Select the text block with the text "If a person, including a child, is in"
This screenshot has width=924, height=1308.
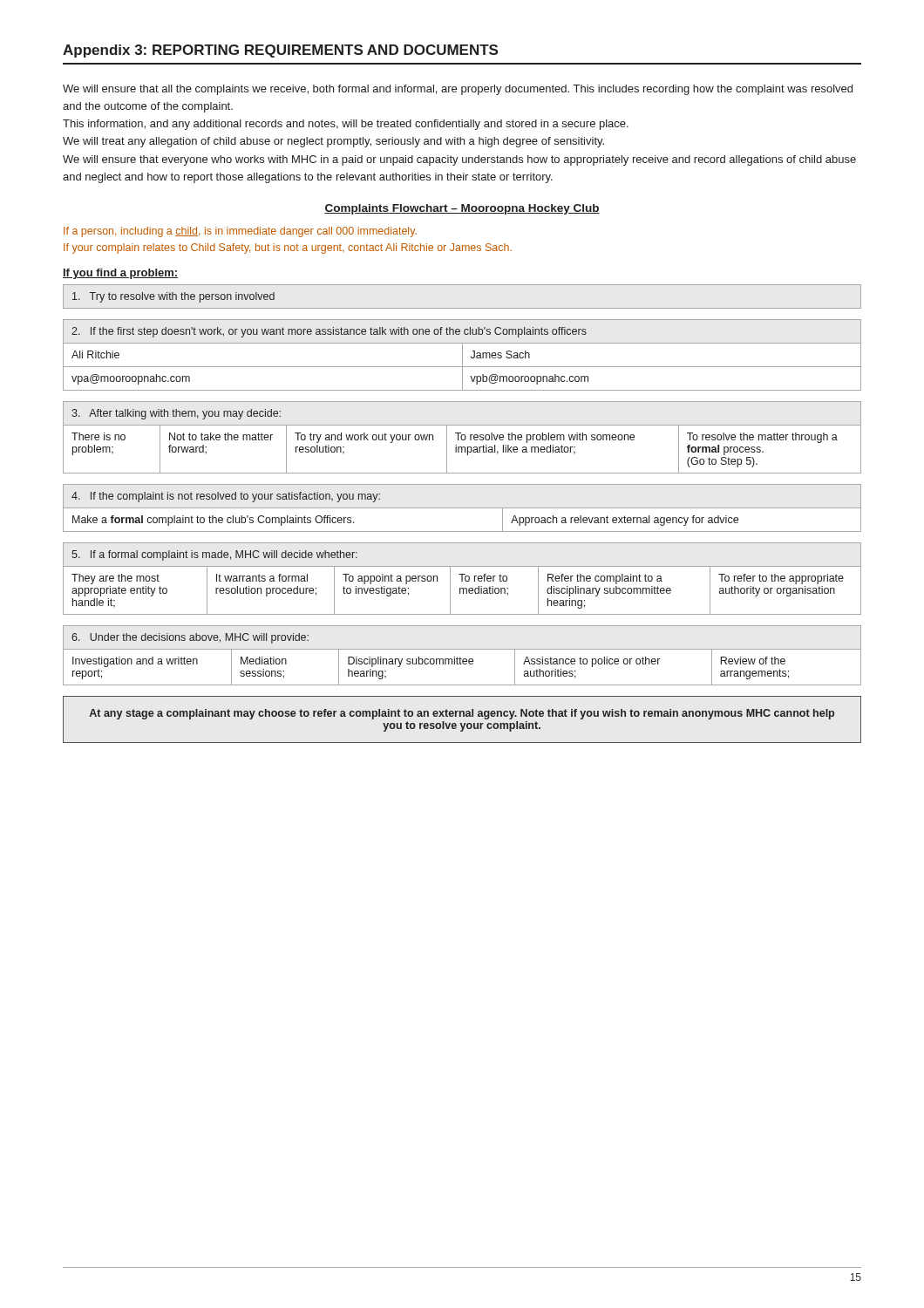pyautogui.click(x=462, y=239)
